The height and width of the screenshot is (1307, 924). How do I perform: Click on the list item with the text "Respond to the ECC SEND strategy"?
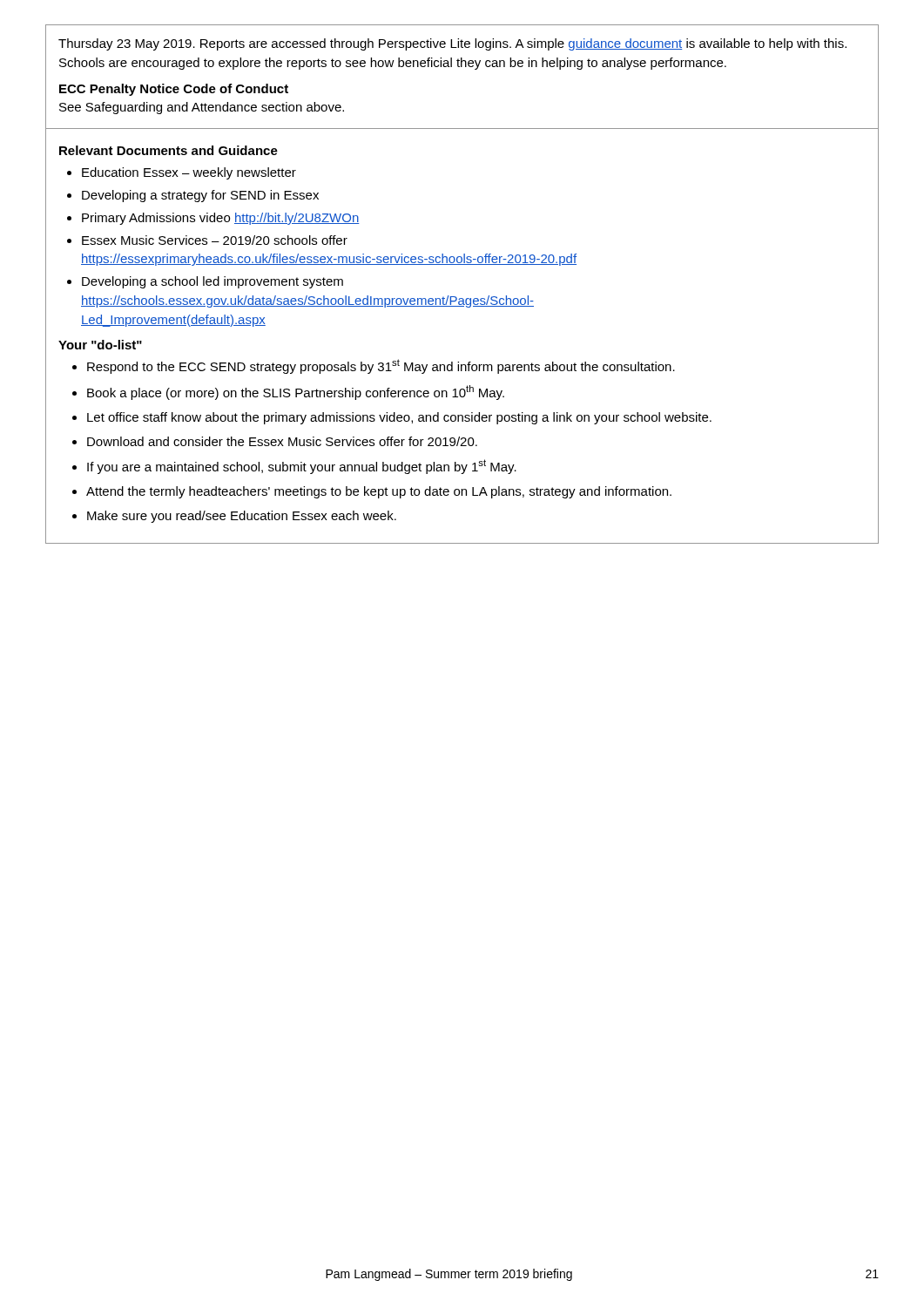pos(381,366)
